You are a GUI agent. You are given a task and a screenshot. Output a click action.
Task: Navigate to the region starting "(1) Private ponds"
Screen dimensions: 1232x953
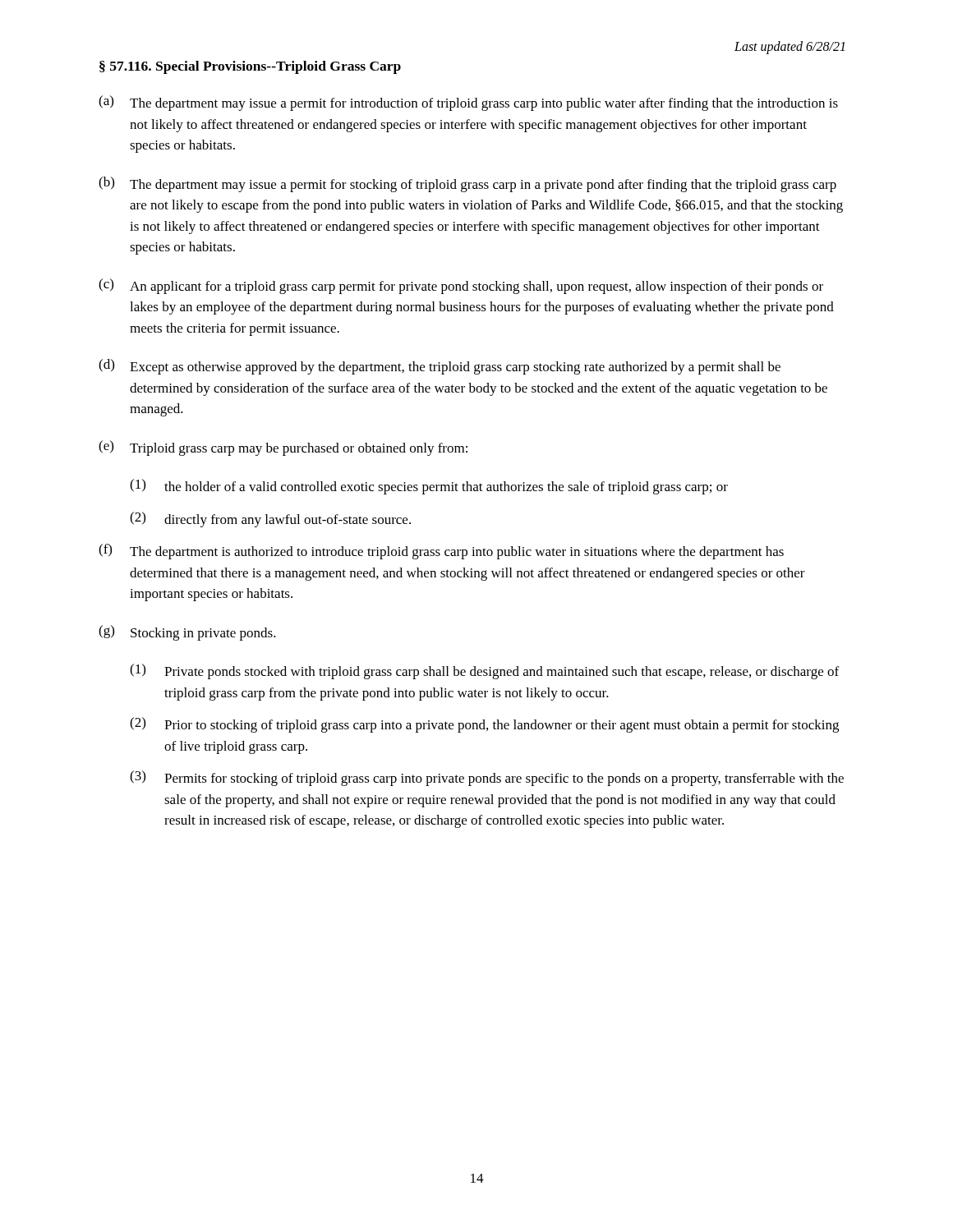click(488, 682)
